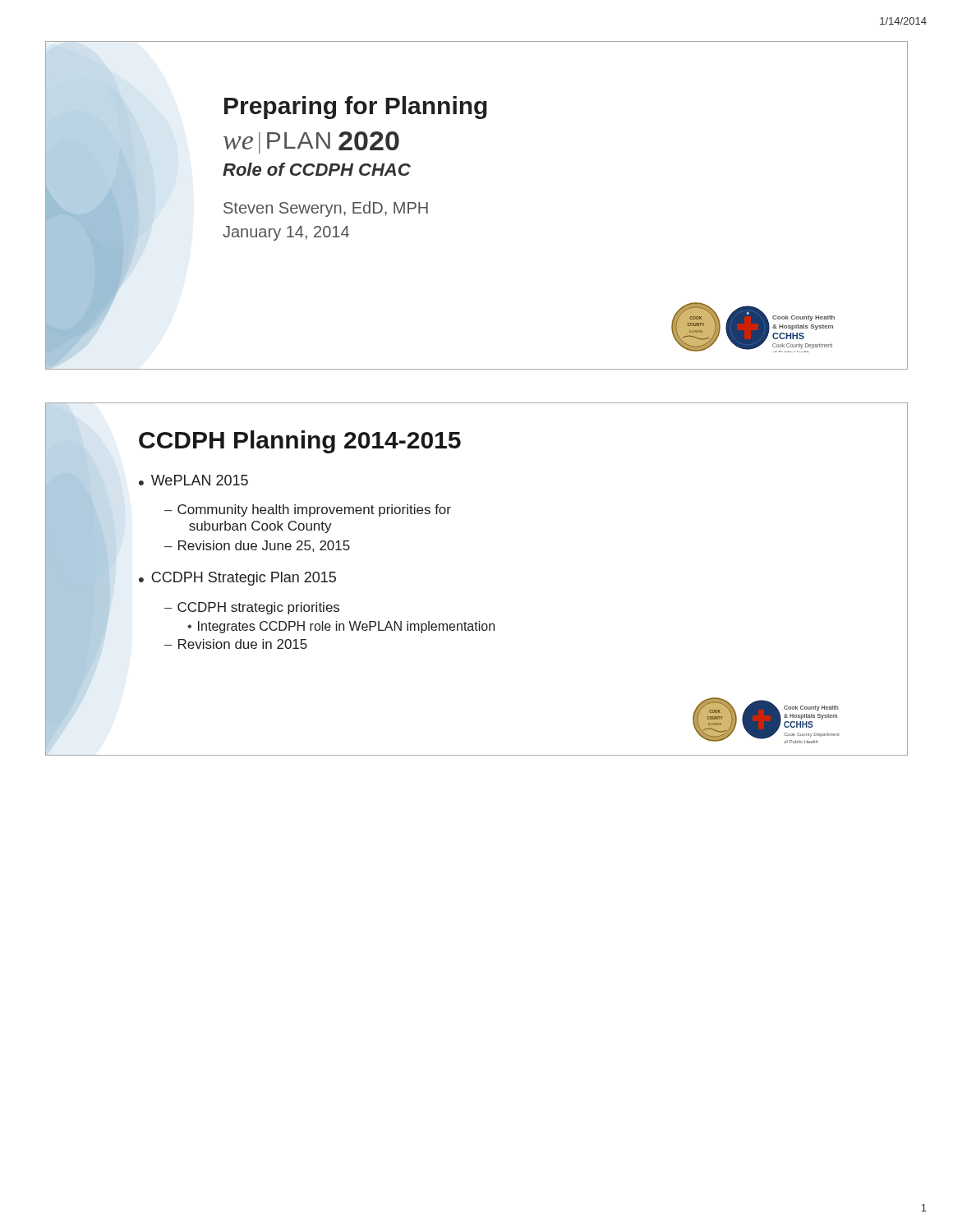Select the list item with the text "– CCDPH strategic priorities"
The width and height of the screenshot is (953, 1232).
(252, 608)
